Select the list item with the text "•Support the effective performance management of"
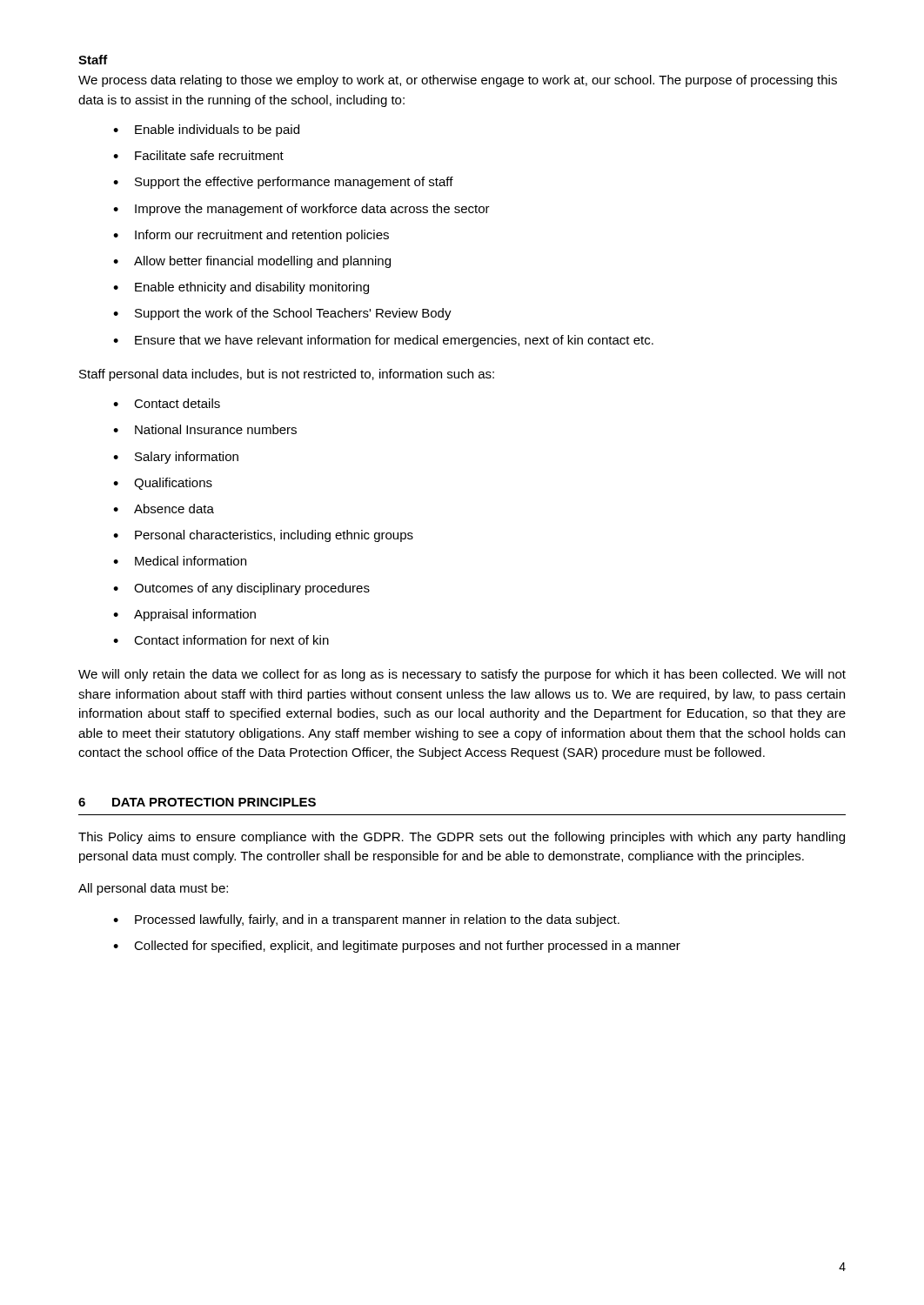 click(283, 183)
